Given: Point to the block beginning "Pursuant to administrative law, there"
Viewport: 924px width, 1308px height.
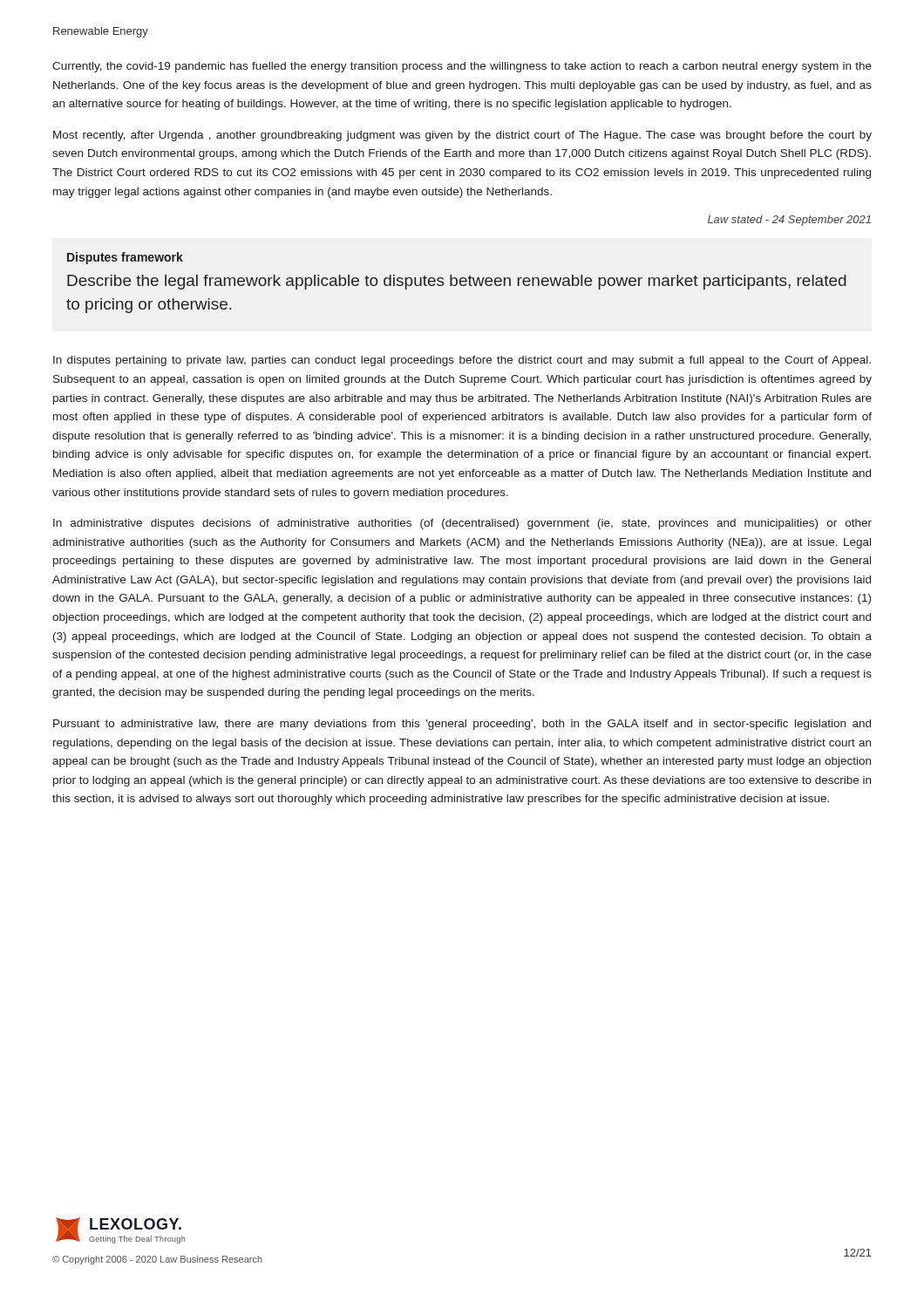Looking at the screenshot, I should coord(462,761).
